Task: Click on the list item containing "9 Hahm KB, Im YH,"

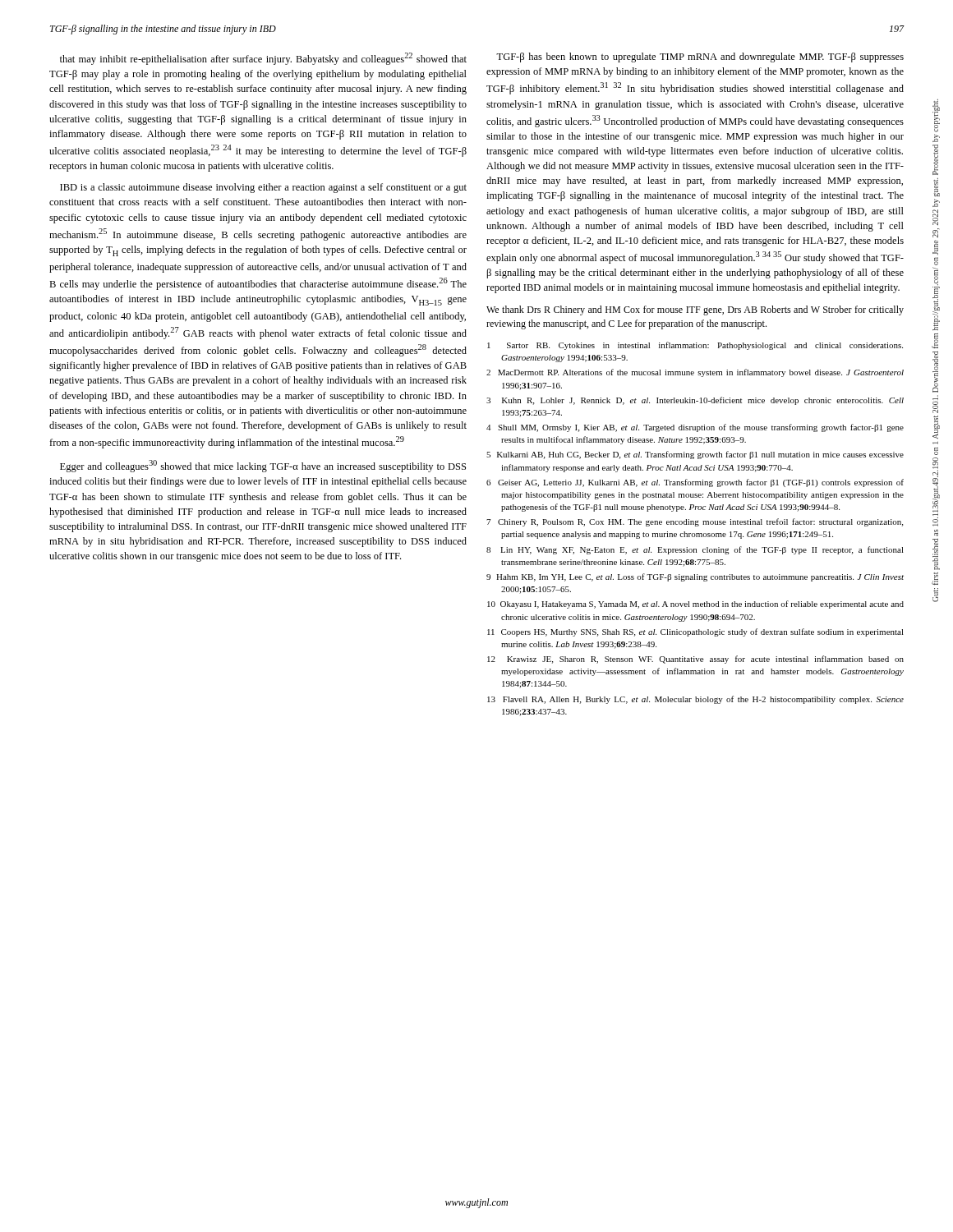Action: pos(695,583)
